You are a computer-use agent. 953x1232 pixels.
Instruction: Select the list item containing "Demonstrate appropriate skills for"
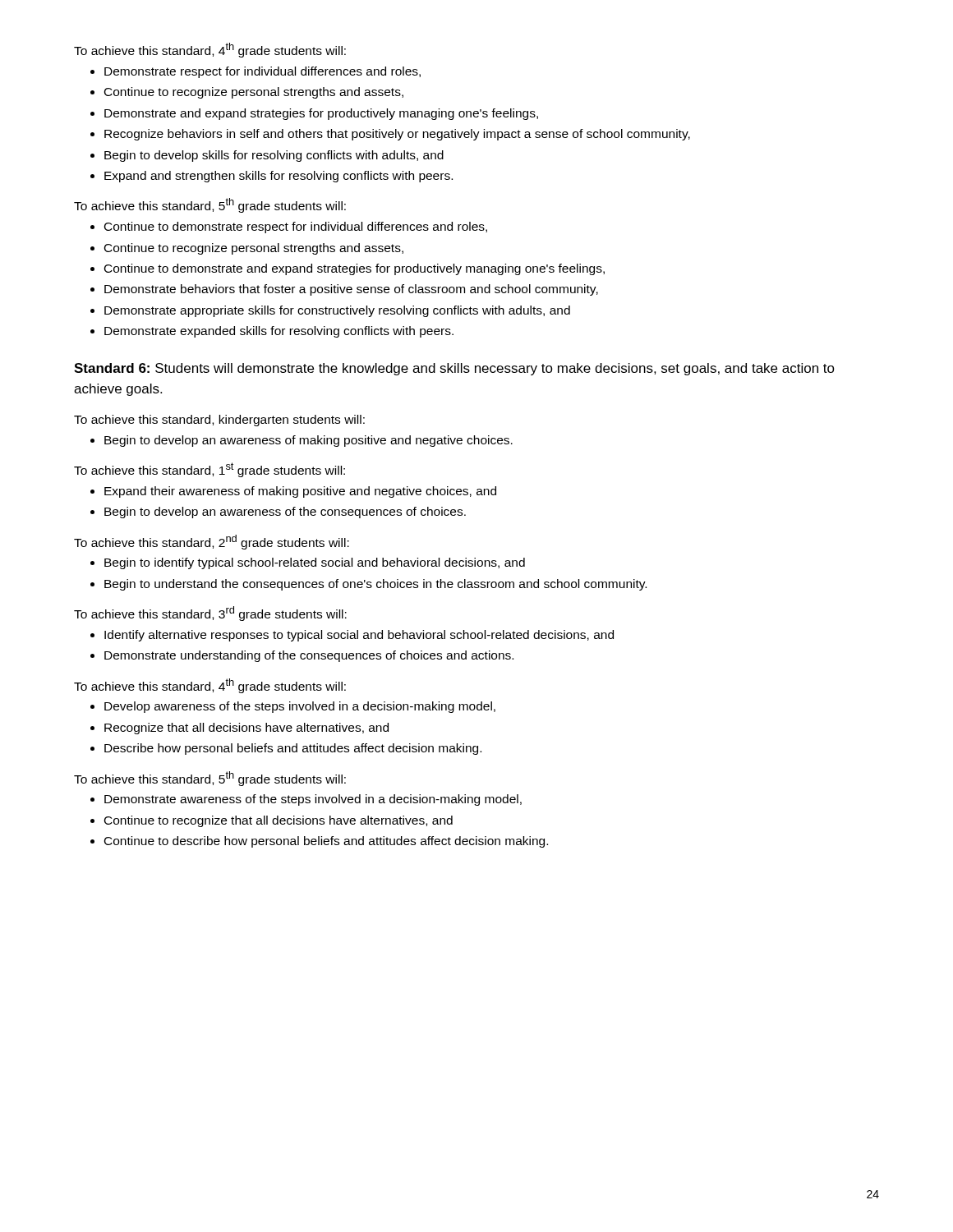click(x=337, y=310)
